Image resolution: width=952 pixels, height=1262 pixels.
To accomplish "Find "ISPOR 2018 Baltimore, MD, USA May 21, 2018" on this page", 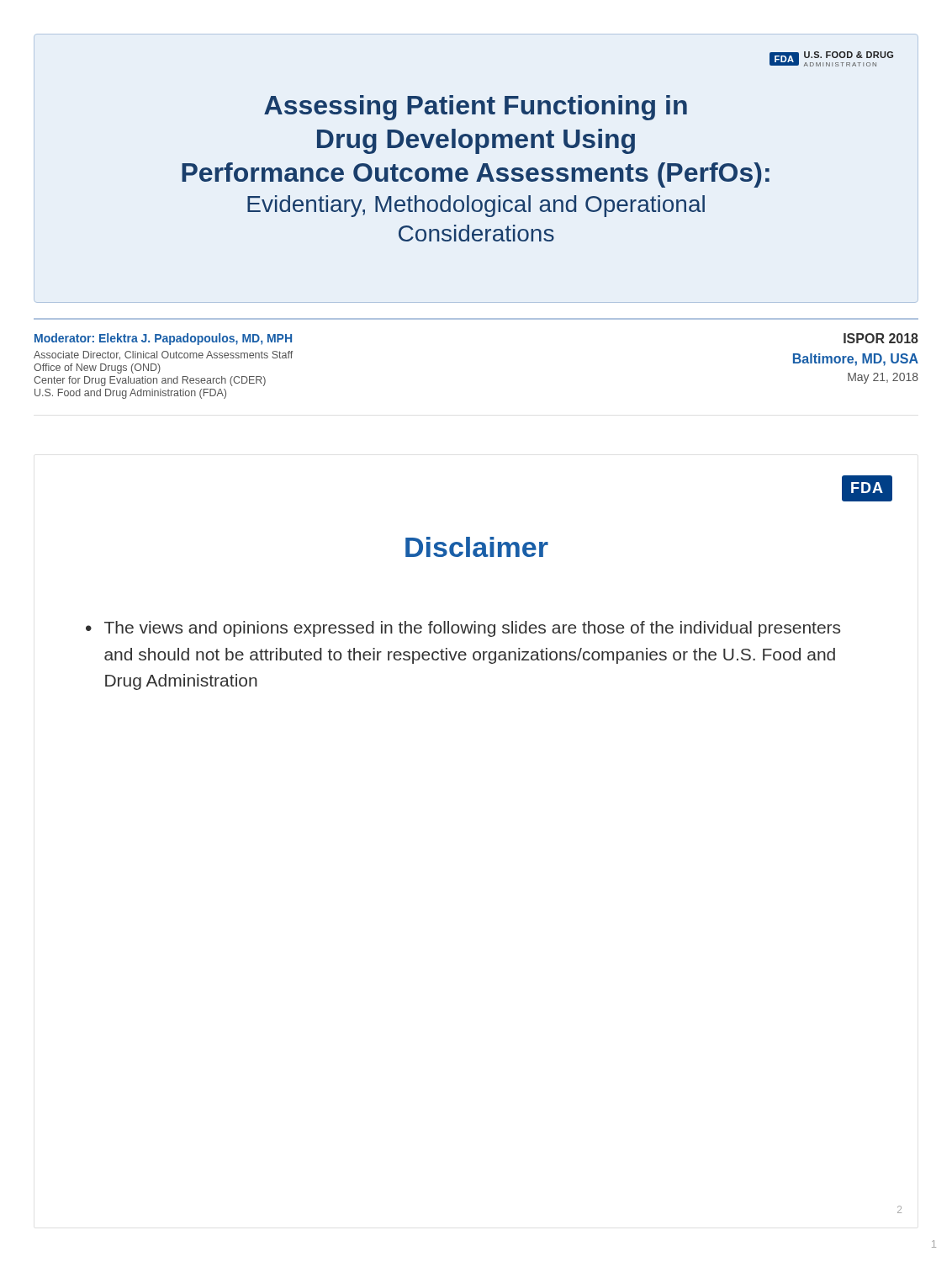I will [826, 358].
